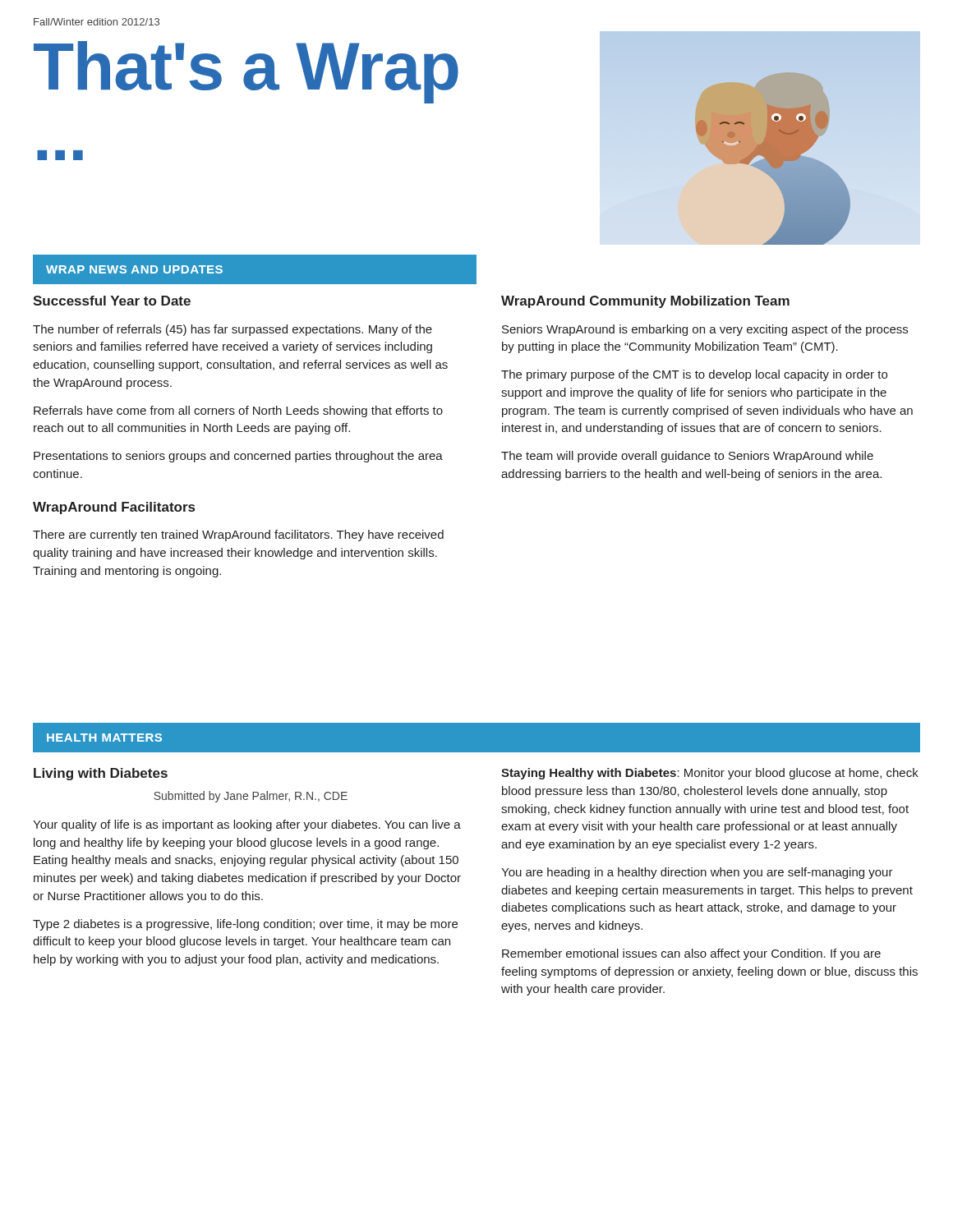Point to the region starting "Living with Diabetes"
Viewport: 953px width, 1232px height.
[100, 773]
